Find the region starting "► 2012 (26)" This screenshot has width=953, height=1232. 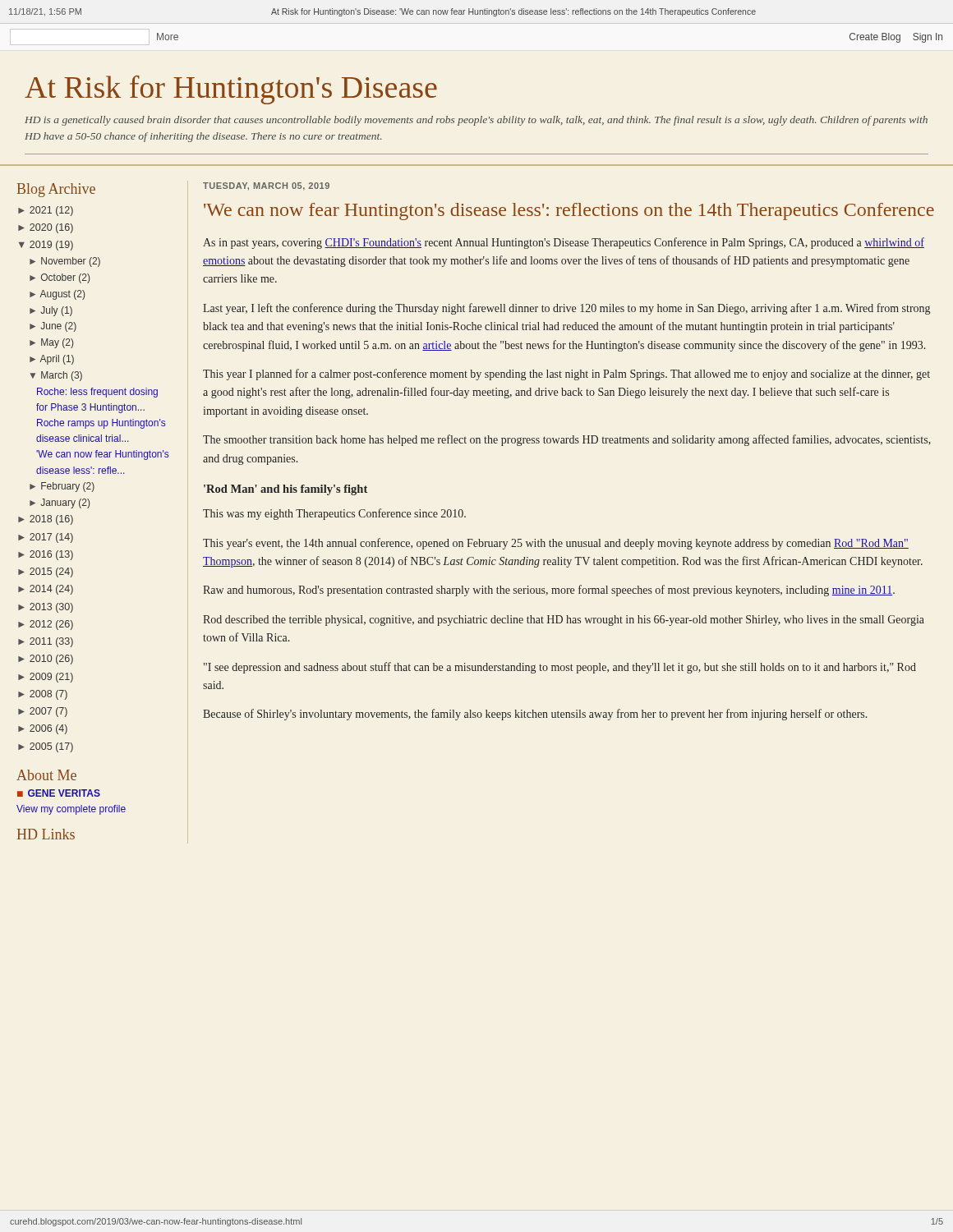(45, 624)
